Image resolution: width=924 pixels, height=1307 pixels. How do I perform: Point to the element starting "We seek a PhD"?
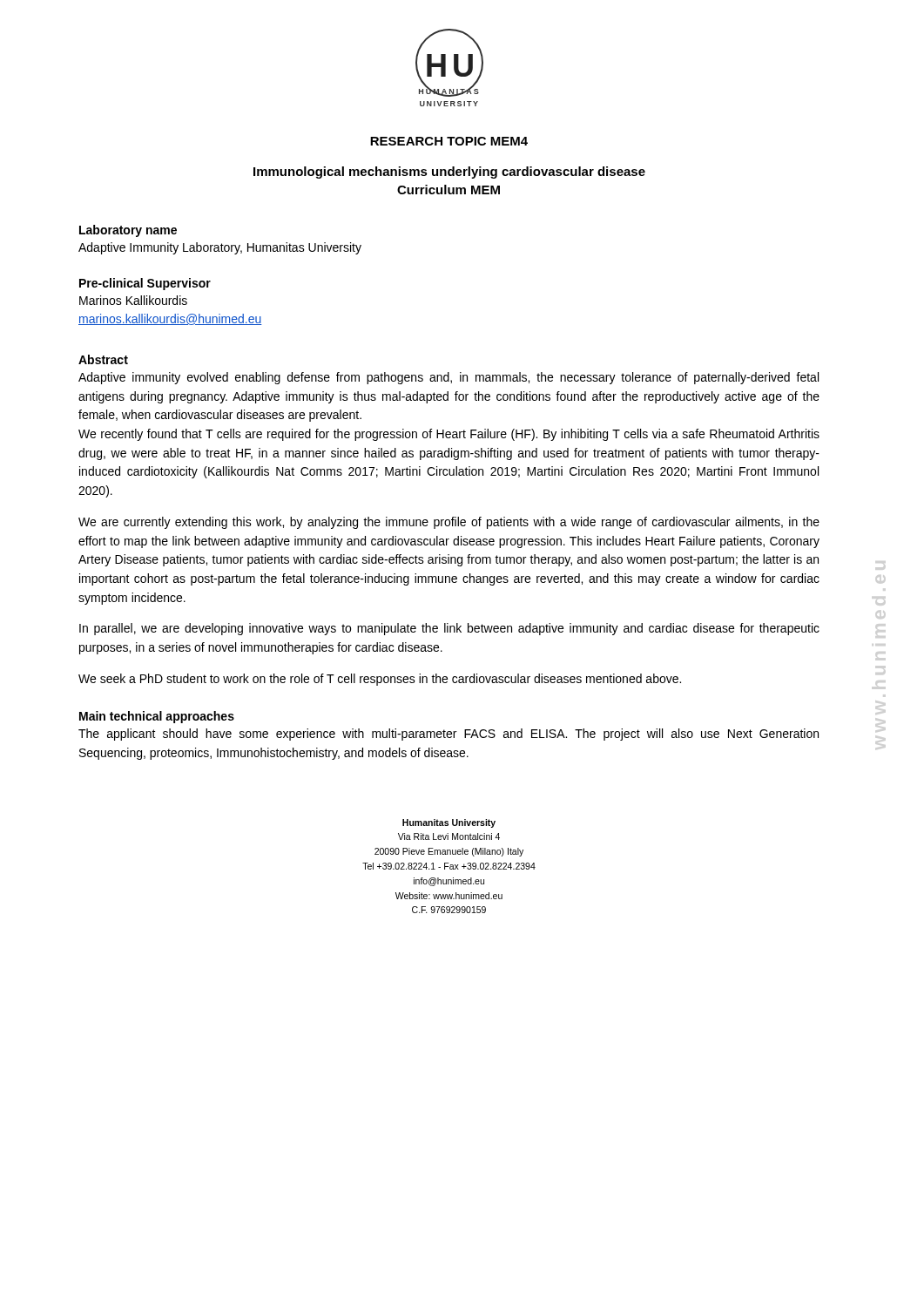pyautogui.click(x=380, y=678)
